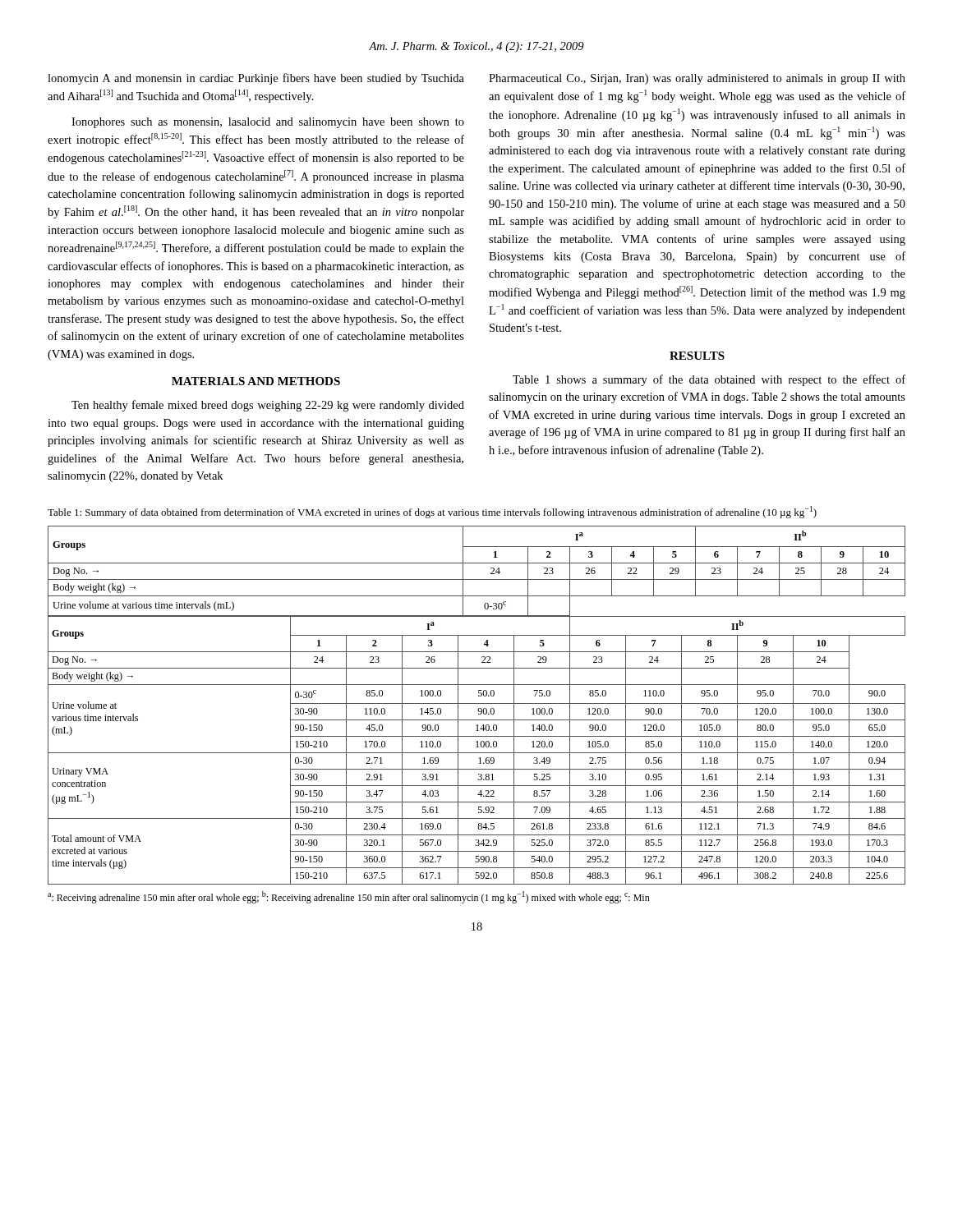Locate the caption that says "Table 1: Summary"
The width and height of the screenshot is (953, 1232).
coord(432,512)
